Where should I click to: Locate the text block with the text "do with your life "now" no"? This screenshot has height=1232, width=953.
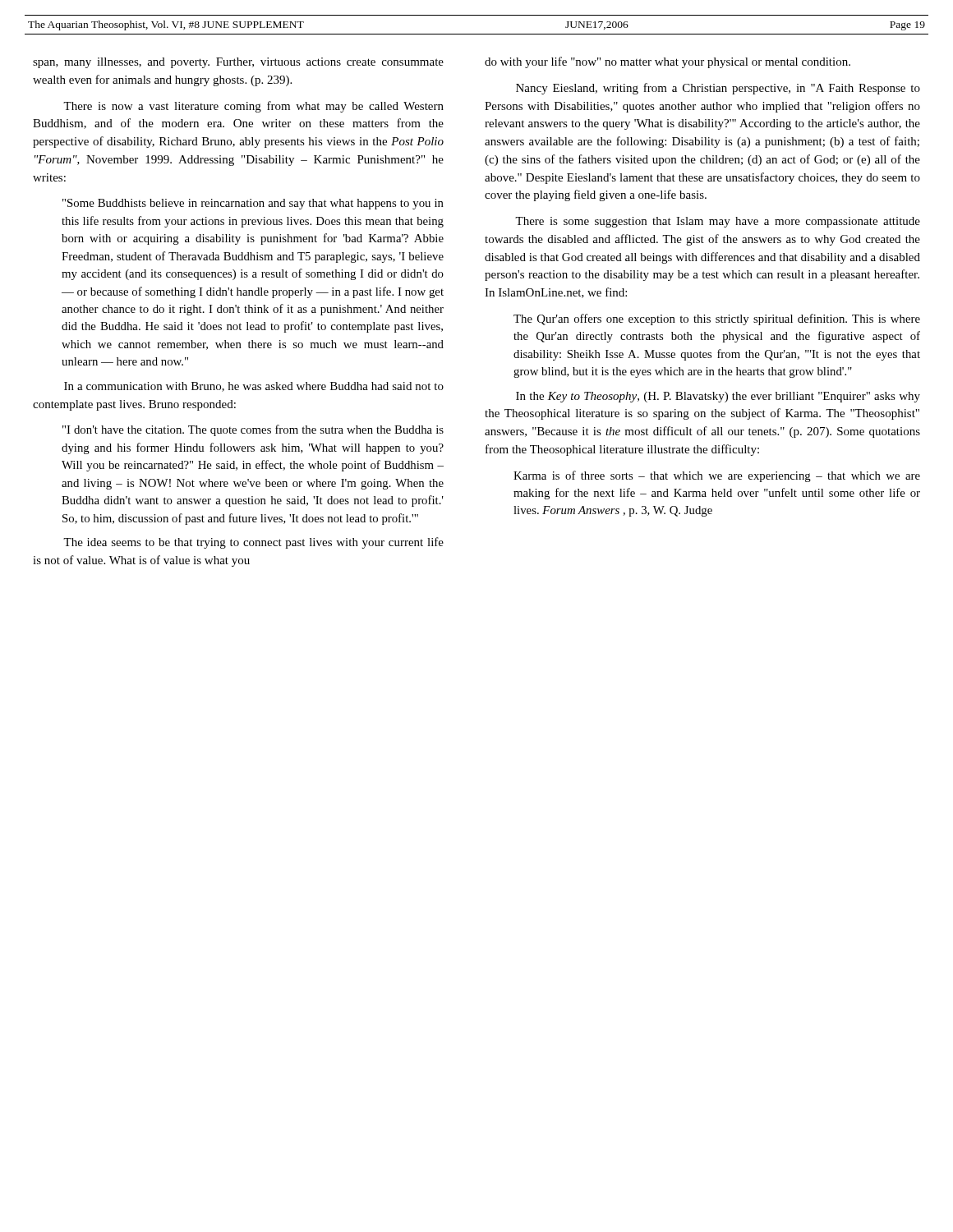pos(668,62)
